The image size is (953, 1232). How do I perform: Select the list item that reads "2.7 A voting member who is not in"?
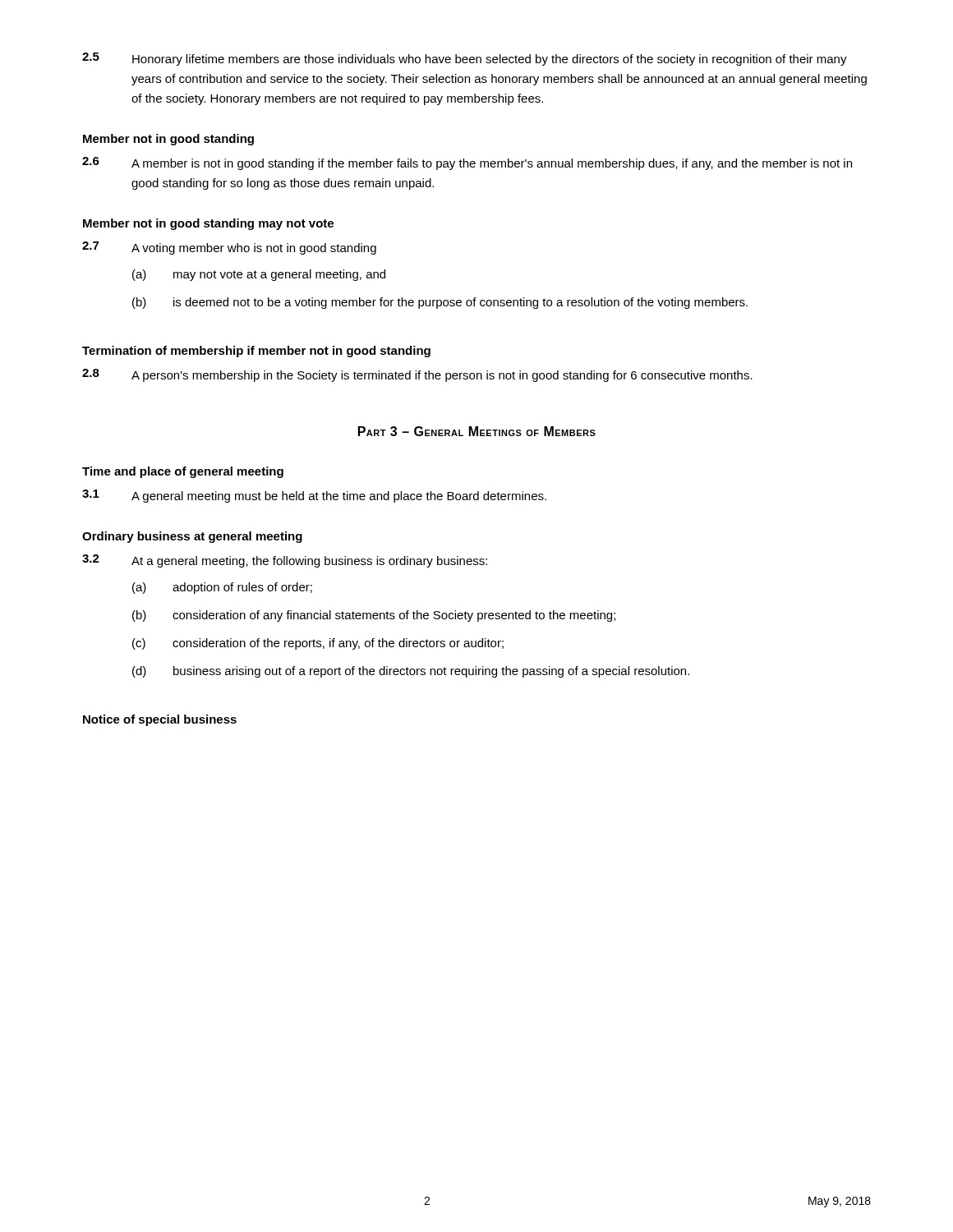[229, 248]
